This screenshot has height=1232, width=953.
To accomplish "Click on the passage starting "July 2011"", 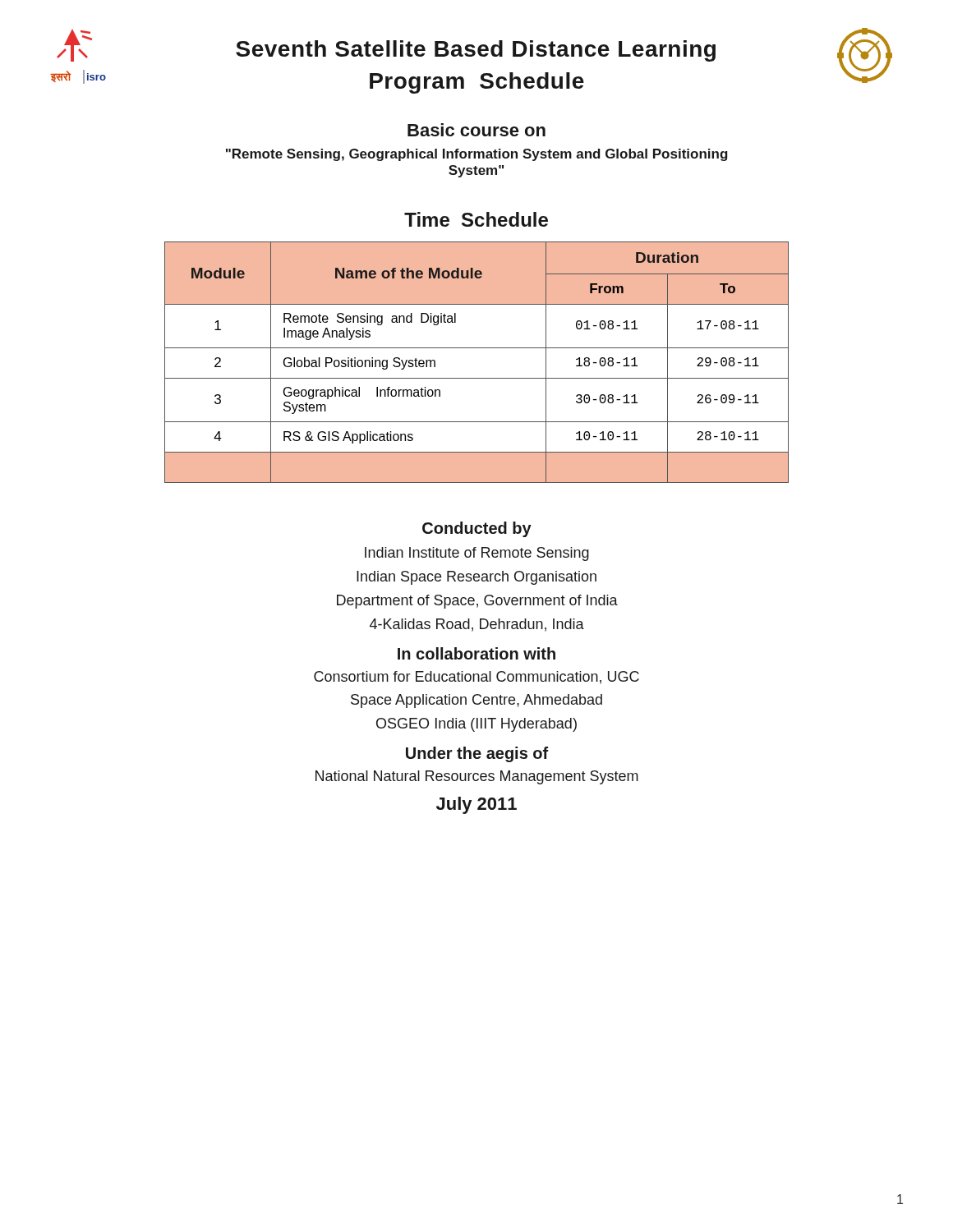I will 476,803.
